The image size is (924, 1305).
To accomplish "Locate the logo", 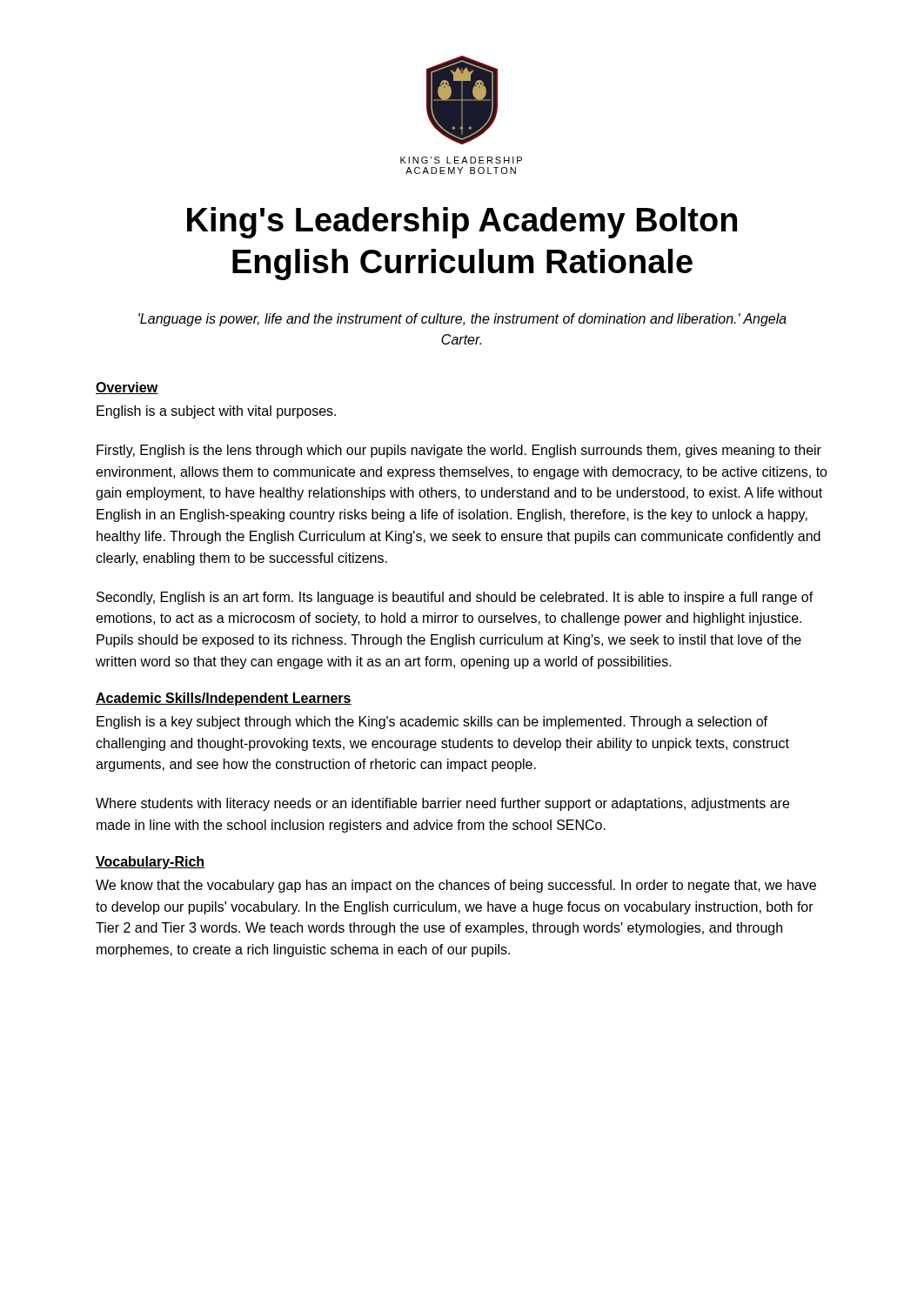I will pyautogui.click(x=462, y=114).
